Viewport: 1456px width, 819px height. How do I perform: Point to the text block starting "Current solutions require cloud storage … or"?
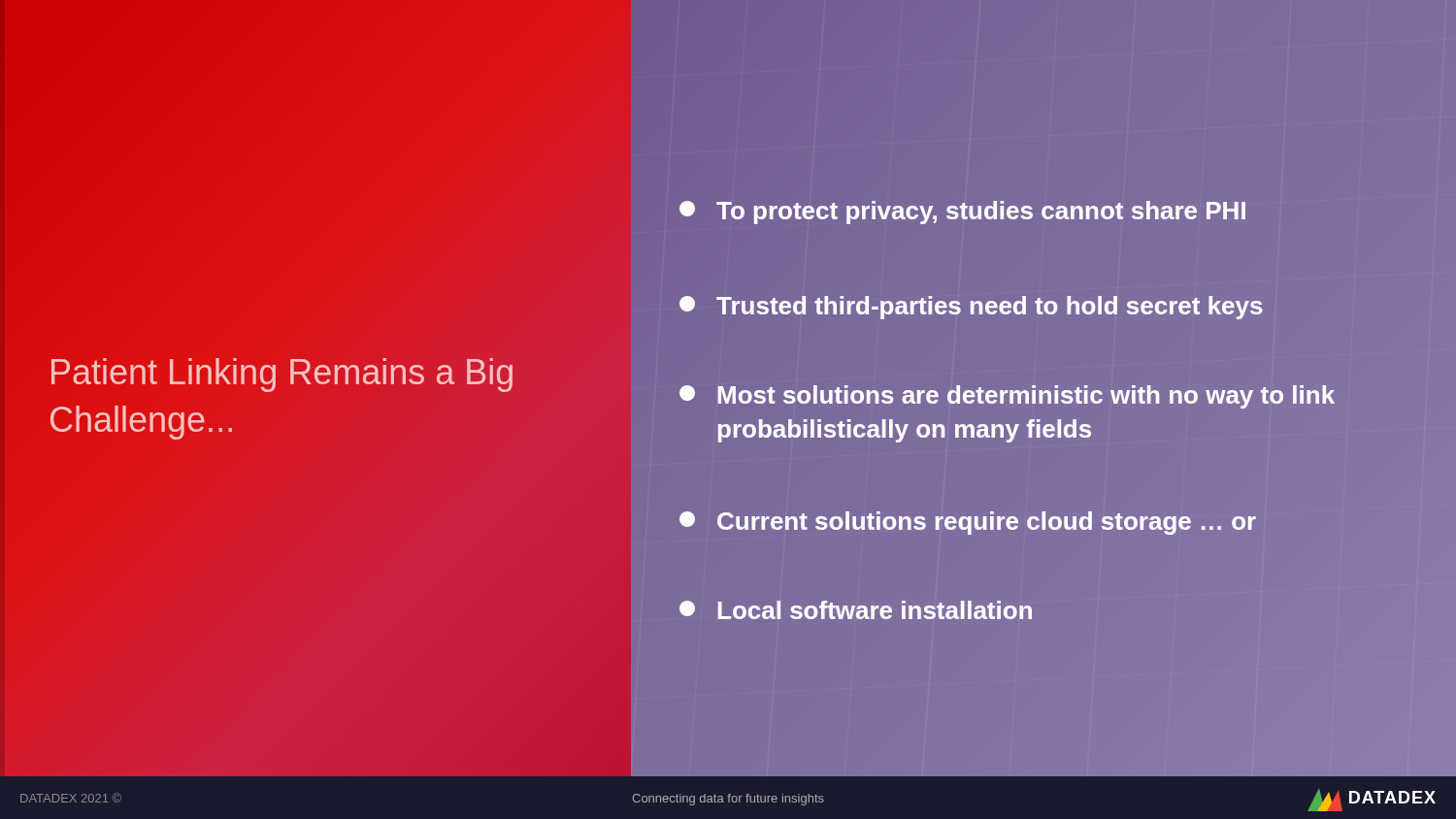tap(968, 522)
